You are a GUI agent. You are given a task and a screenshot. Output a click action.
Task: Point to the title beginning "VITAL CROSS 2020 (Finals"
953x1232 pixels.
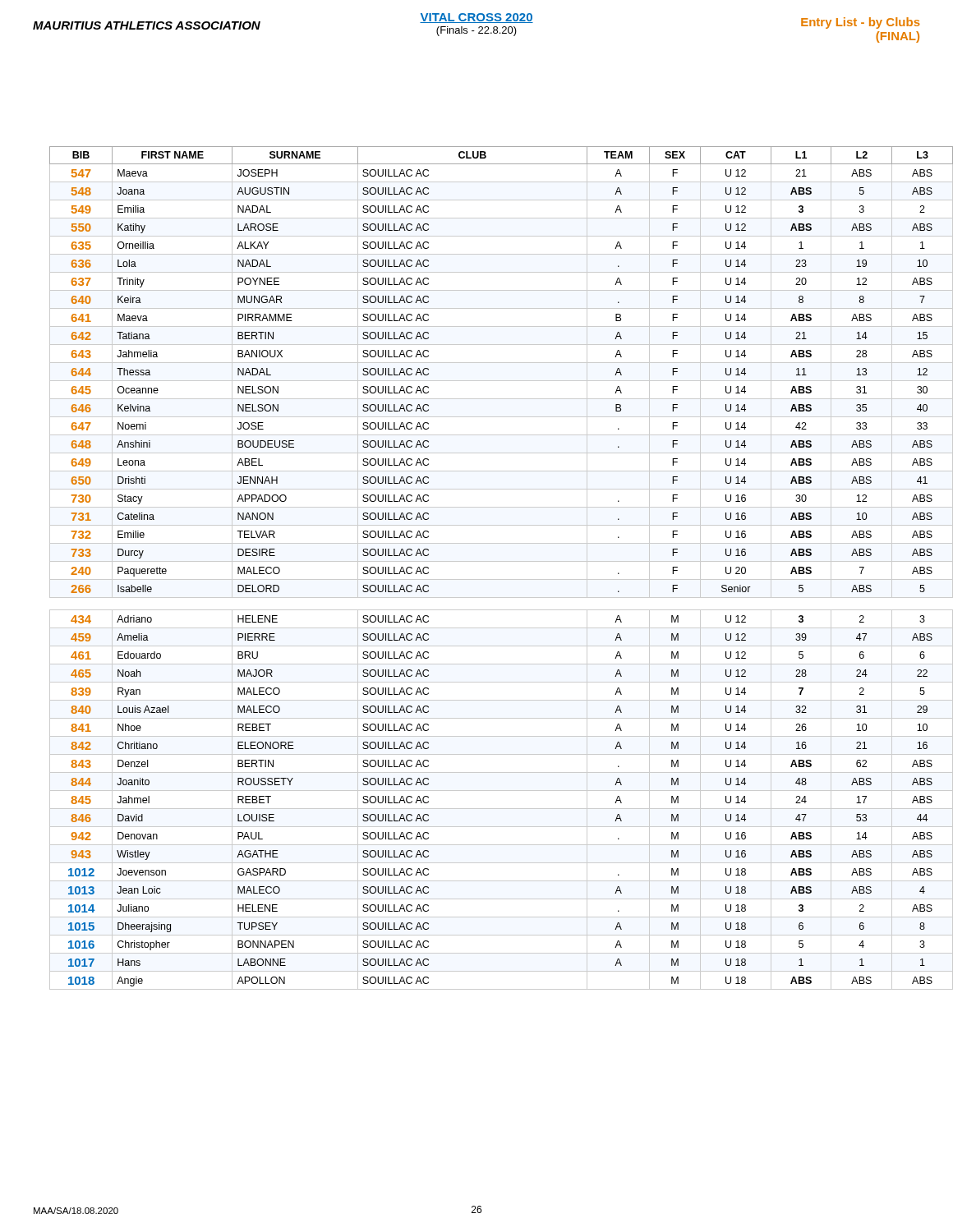pyautogui.click(x=476, y=23)
